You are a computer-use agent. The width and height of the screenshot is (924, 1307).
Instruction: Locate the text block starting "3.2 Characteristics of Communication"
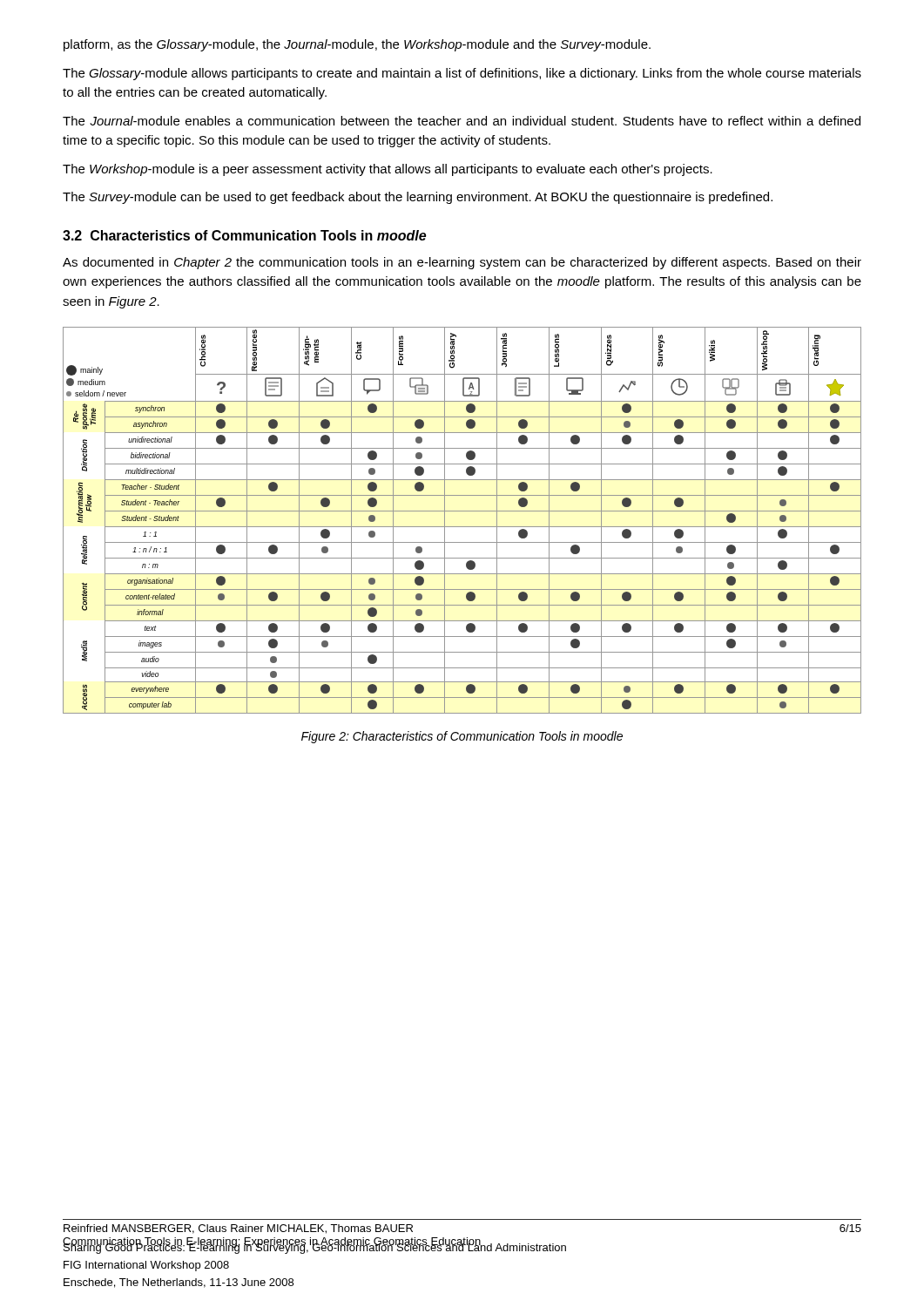[x=245, y=235]
